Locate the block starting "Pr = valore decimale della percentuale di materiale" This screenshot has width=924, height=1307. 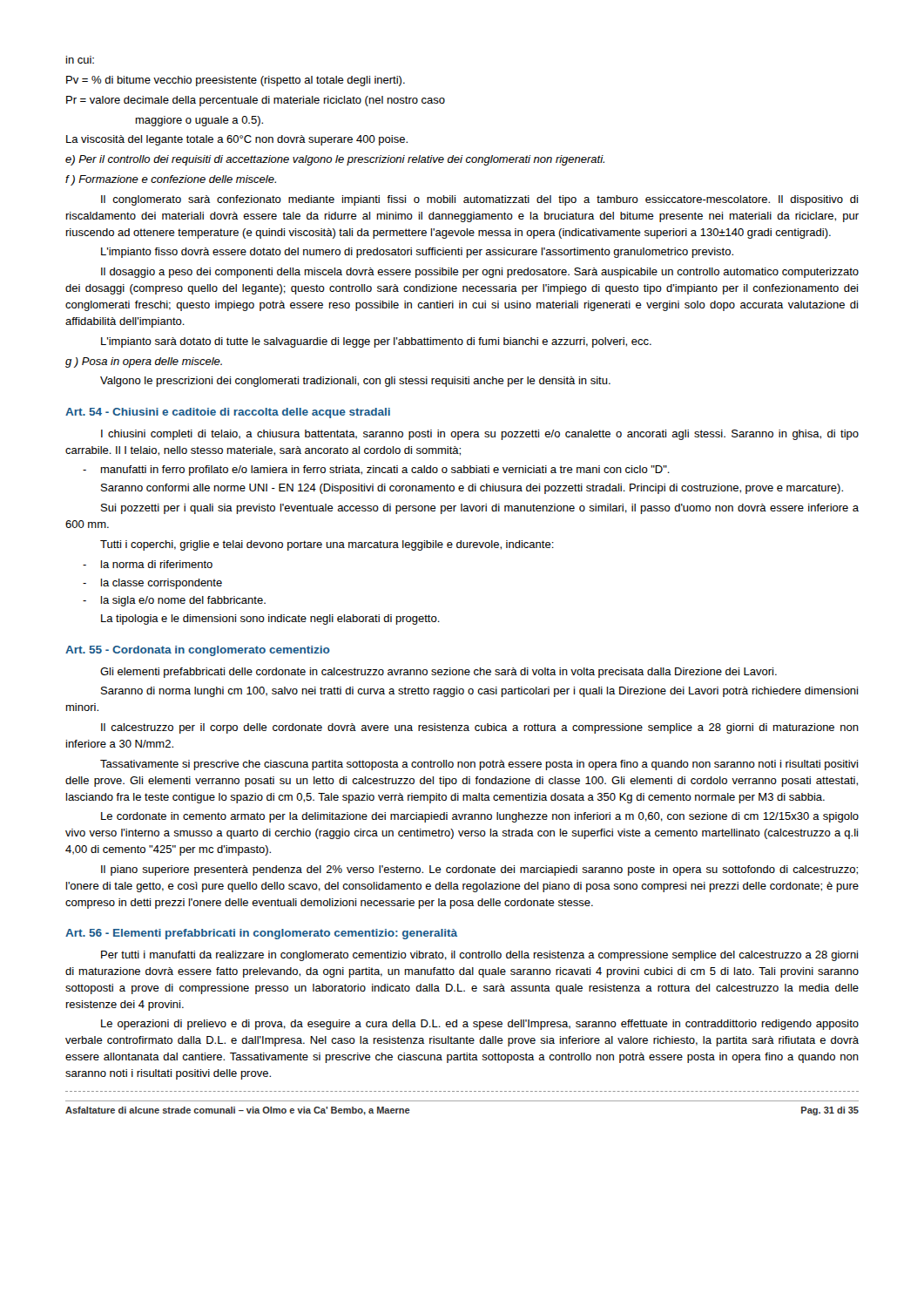pos(256,101)
